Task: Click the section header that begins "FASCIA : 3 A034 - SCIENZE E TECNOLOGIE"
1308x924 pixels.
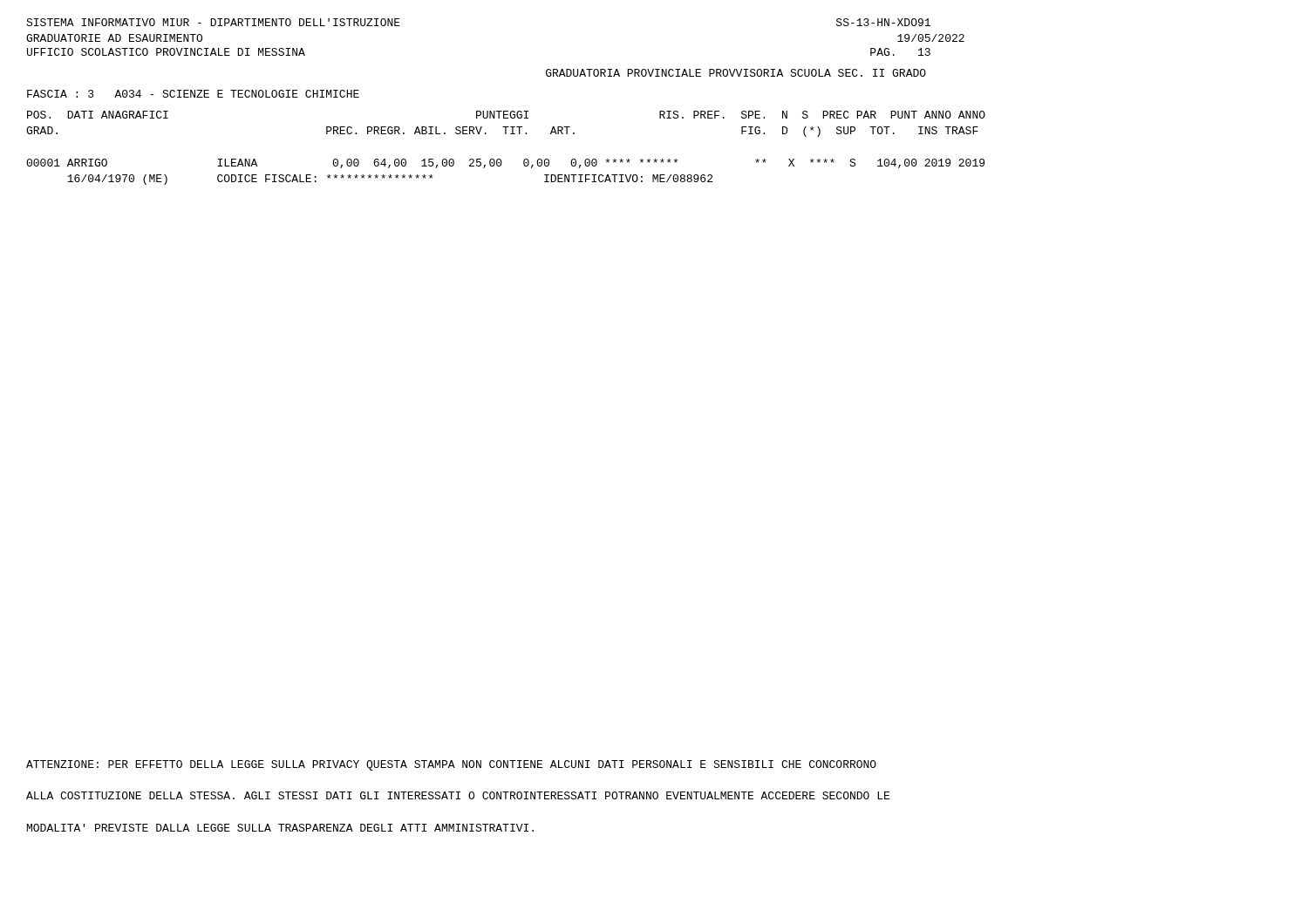Action: 193,95
